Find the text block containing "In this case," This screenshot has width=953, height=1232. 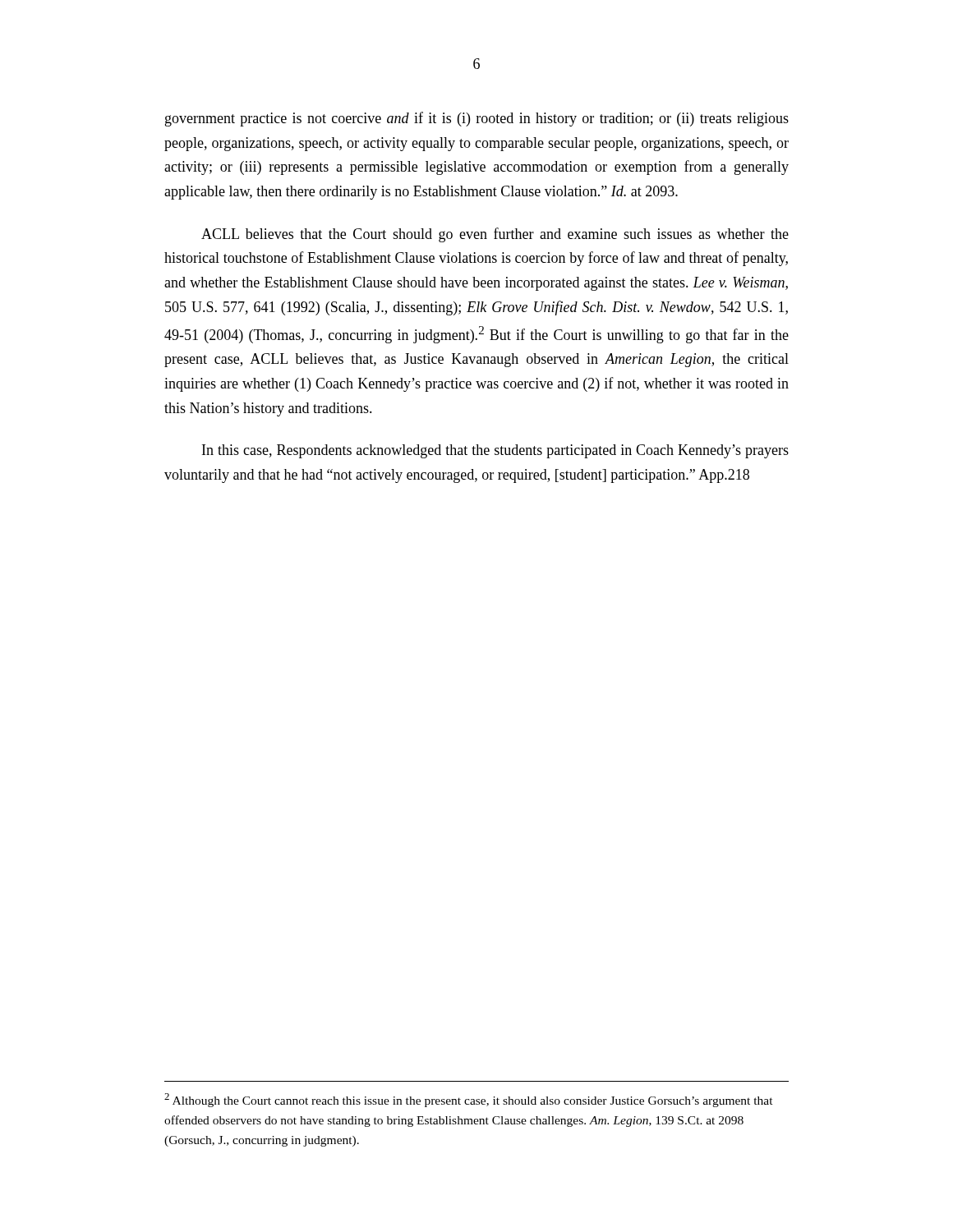(476, 462)
